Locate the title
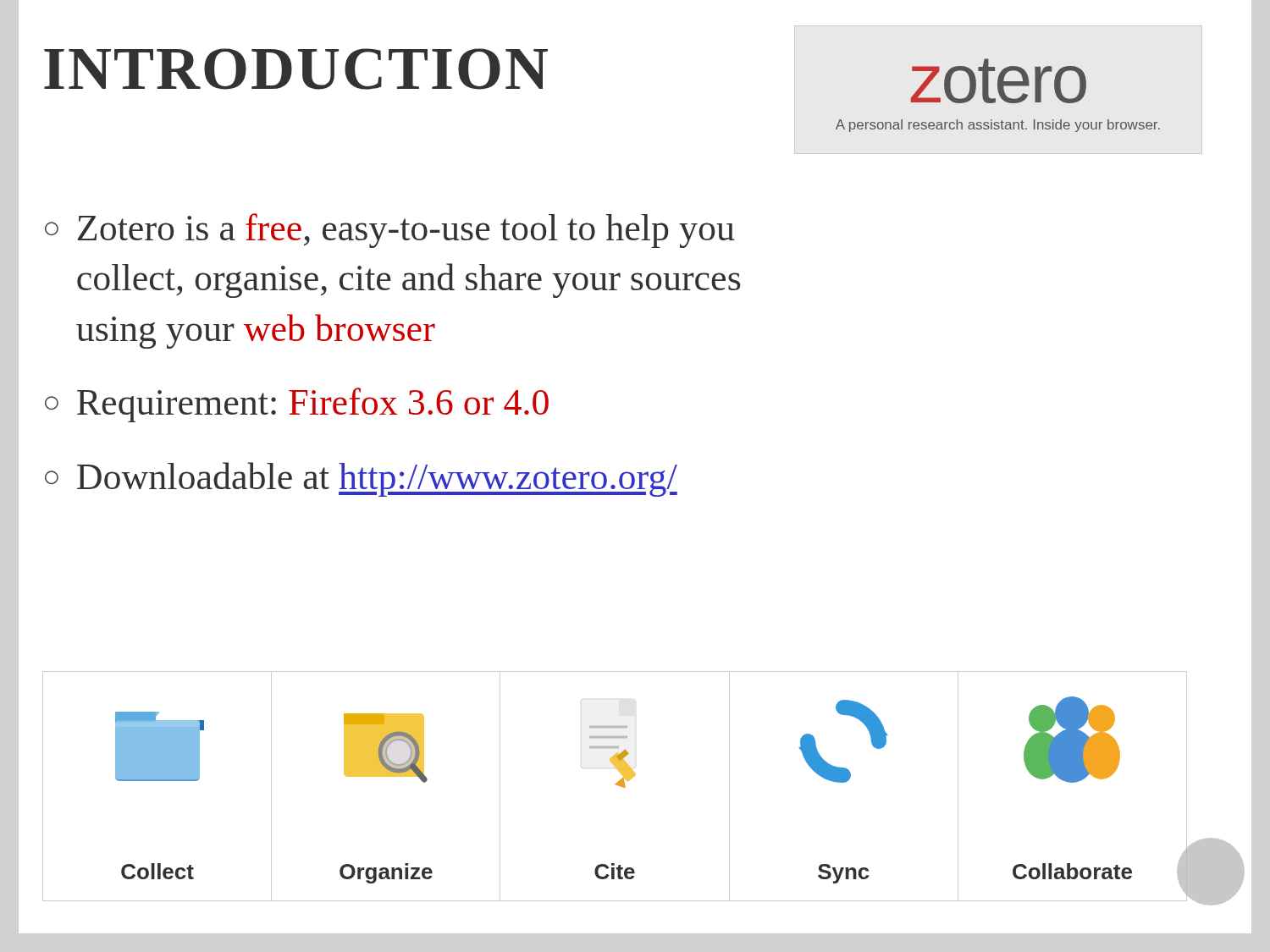The width and height of the screenshot is (1270, 952). 296,69
